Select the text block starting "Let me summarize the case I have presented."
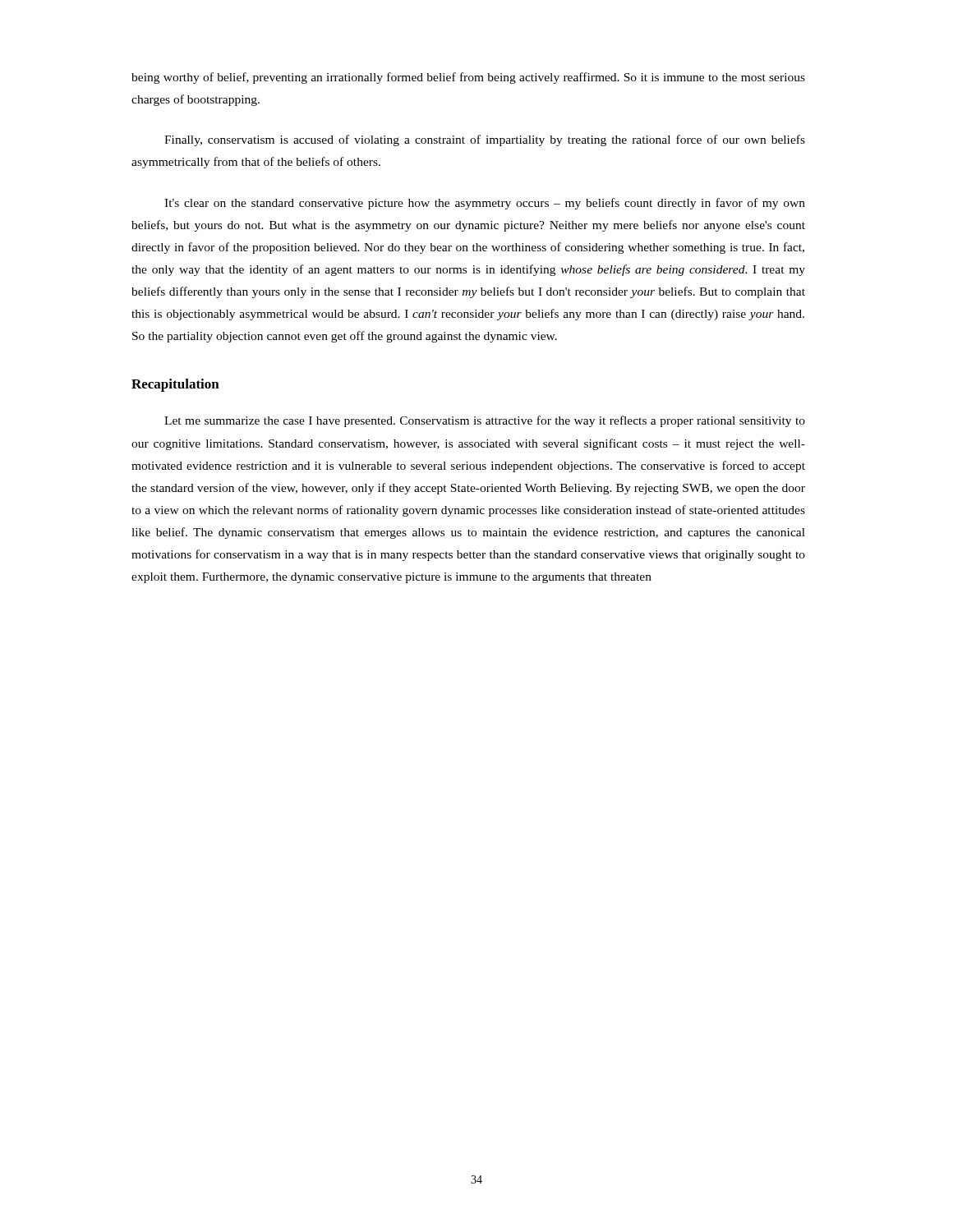 (468, 498)
